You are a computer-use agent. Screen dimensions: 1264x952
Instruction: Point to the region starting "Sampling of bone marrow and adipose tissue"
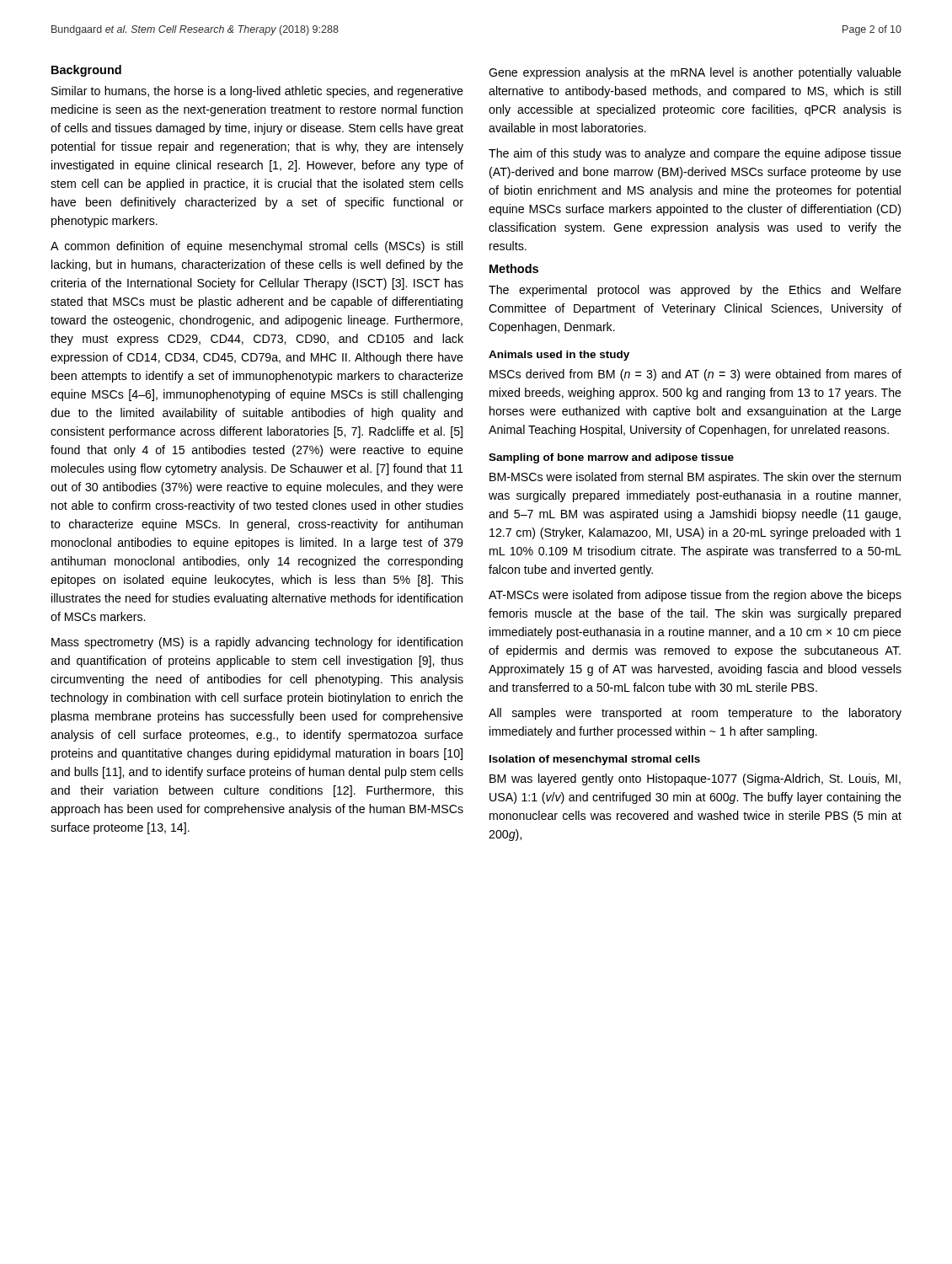(611, 457)
